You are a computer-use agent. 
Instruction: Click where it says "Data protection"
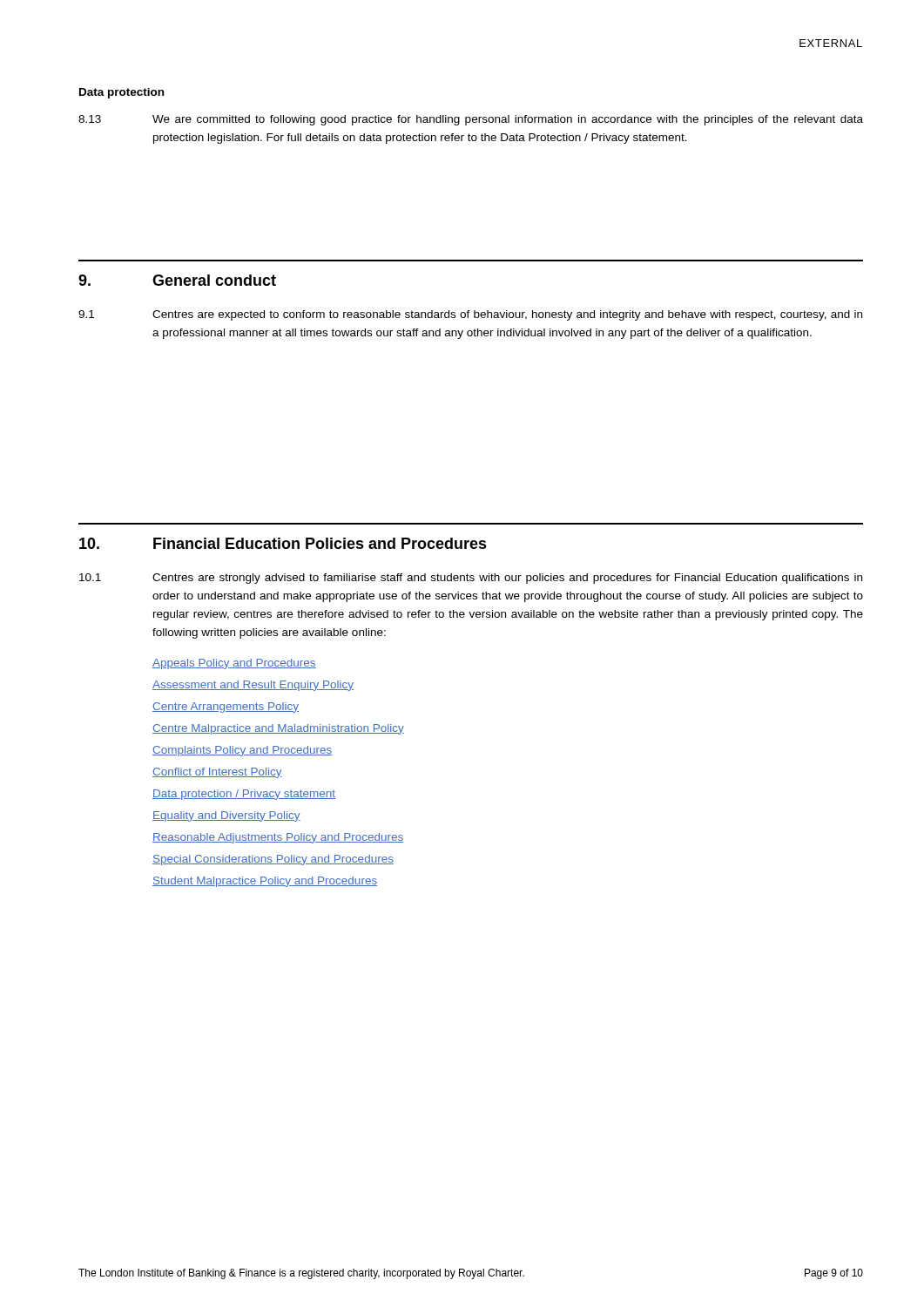coord(121,92)
